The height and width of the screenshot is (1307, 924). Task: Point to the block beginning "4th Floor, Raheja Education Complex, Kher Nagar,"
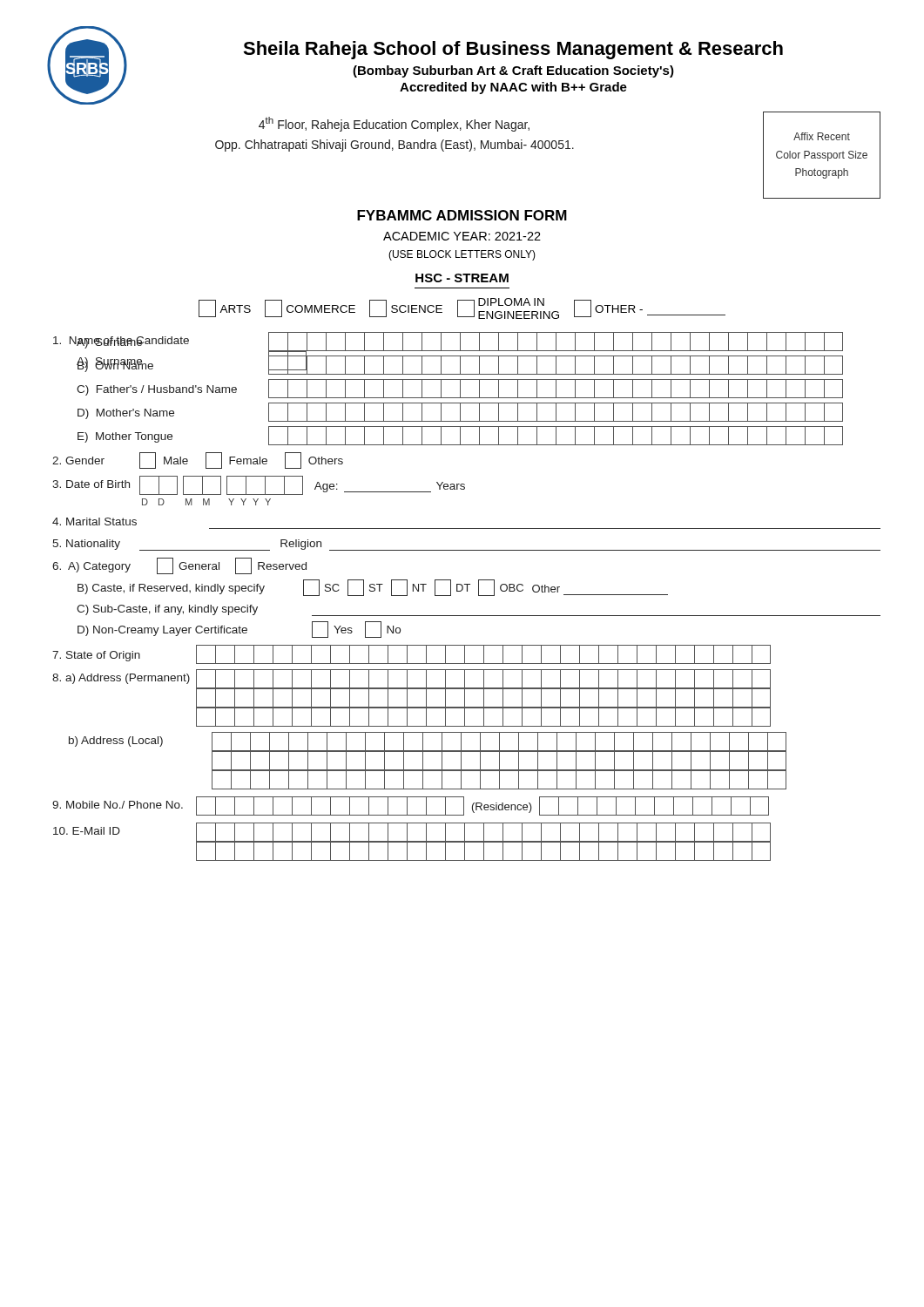(395, 133)
